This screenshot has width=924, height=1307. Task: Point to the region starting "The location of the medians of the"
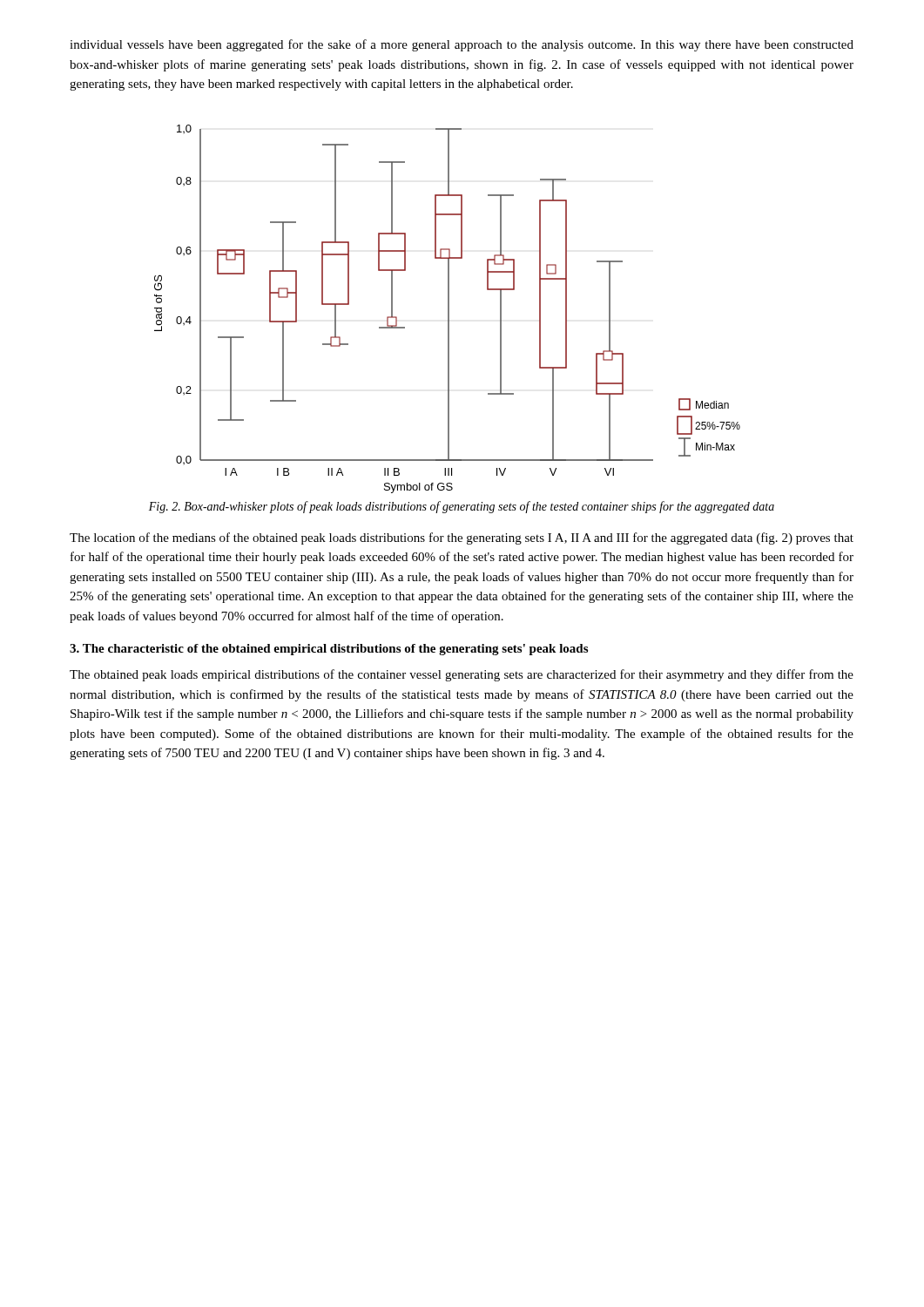pyautogui.click(x=462, y=576)
